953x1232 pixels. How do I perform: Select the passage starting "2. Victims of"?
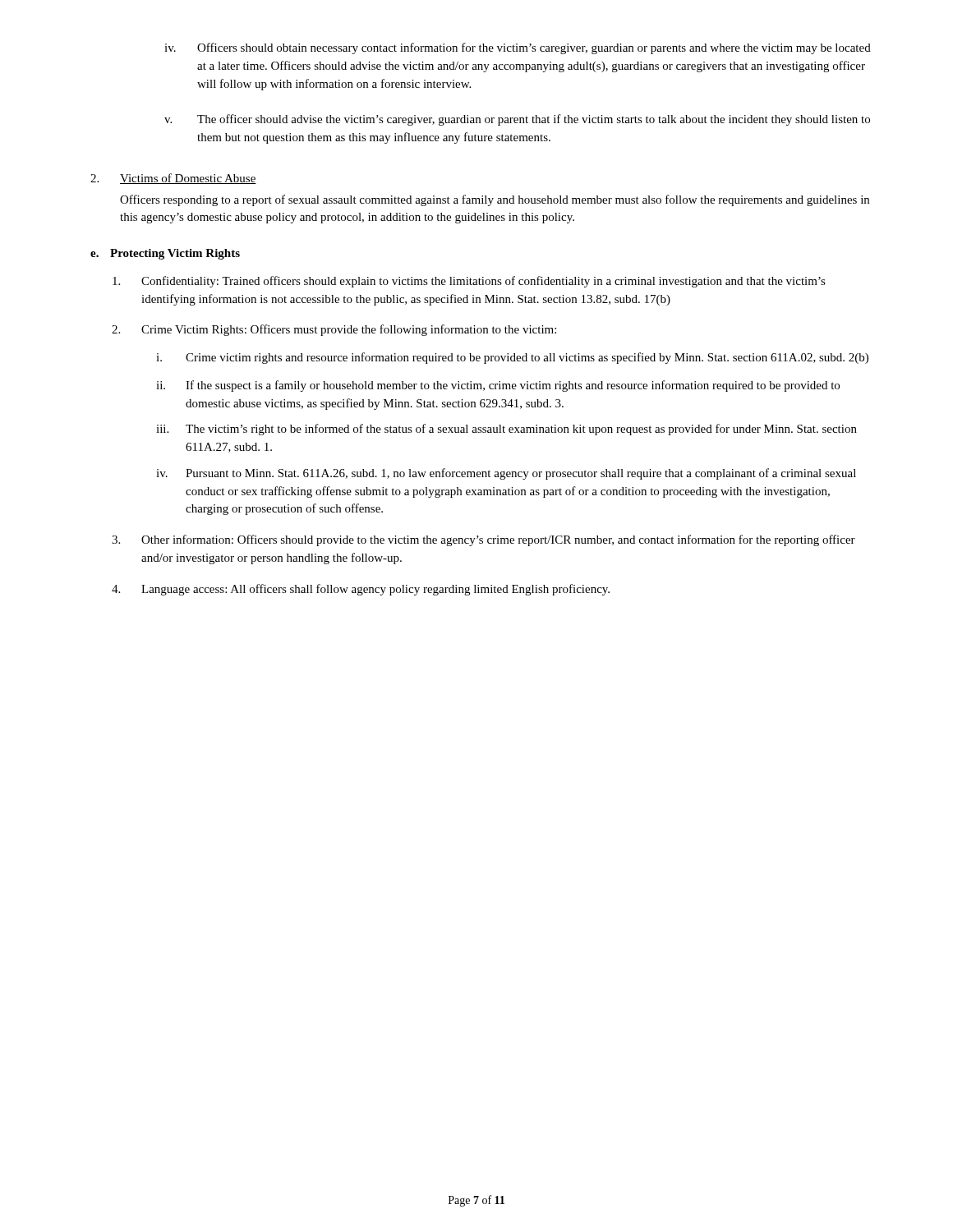point(481,198)
